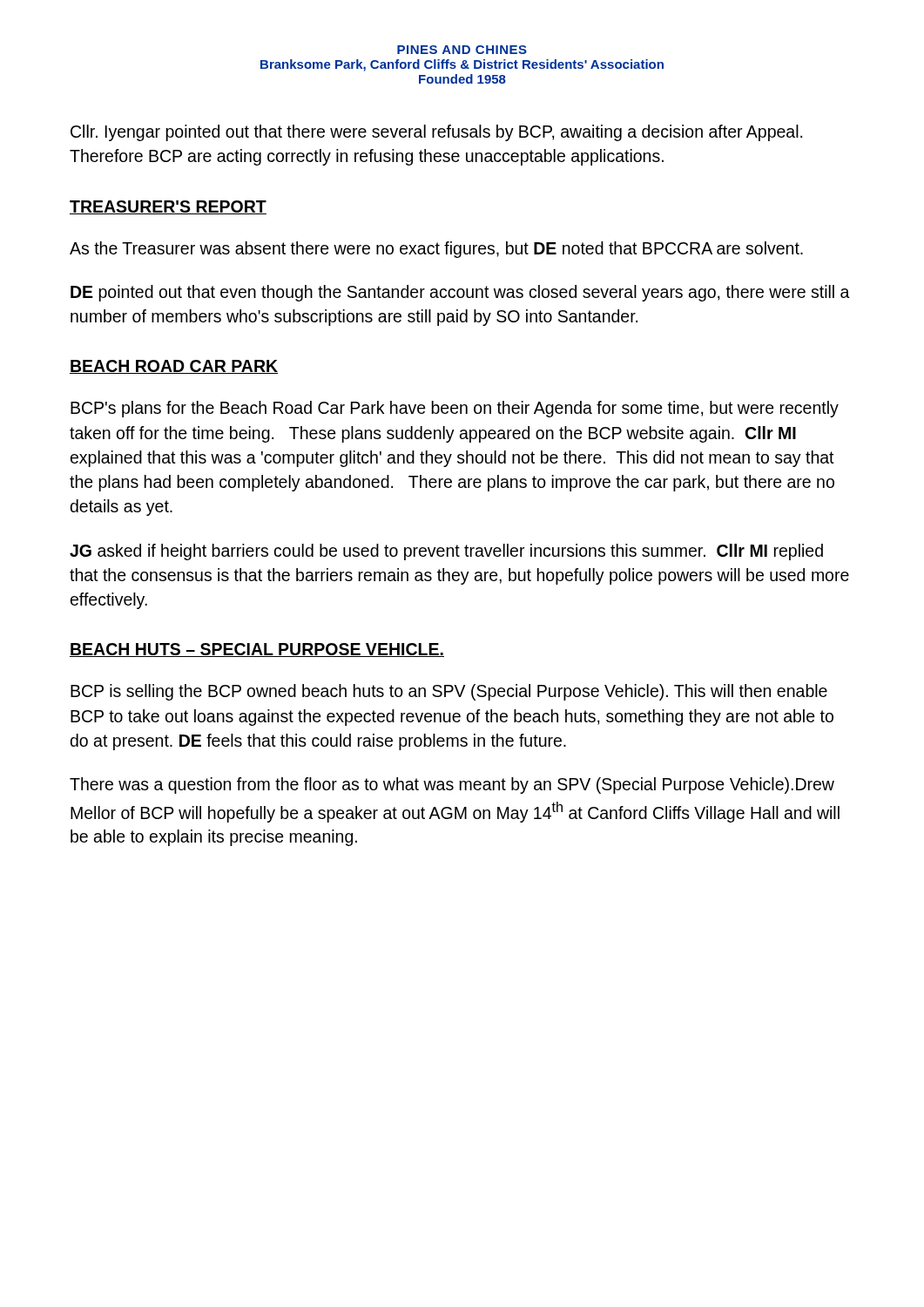Locate the text "BEACH ROAD CAR PARK"
This screenshot has height=1307, width=924.
click(x=174, y=366)
